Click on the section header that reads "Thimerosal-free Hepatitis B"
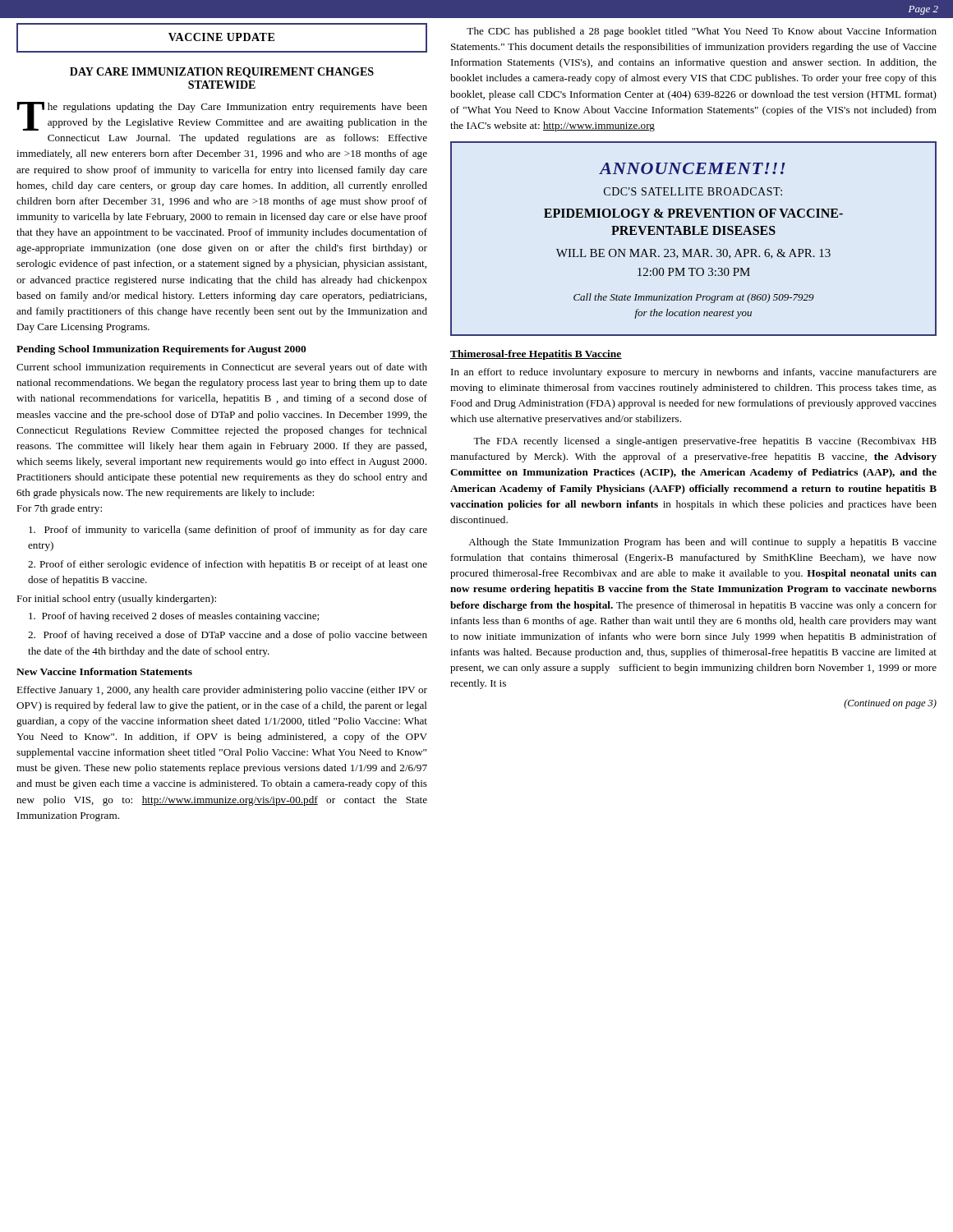 536,353
